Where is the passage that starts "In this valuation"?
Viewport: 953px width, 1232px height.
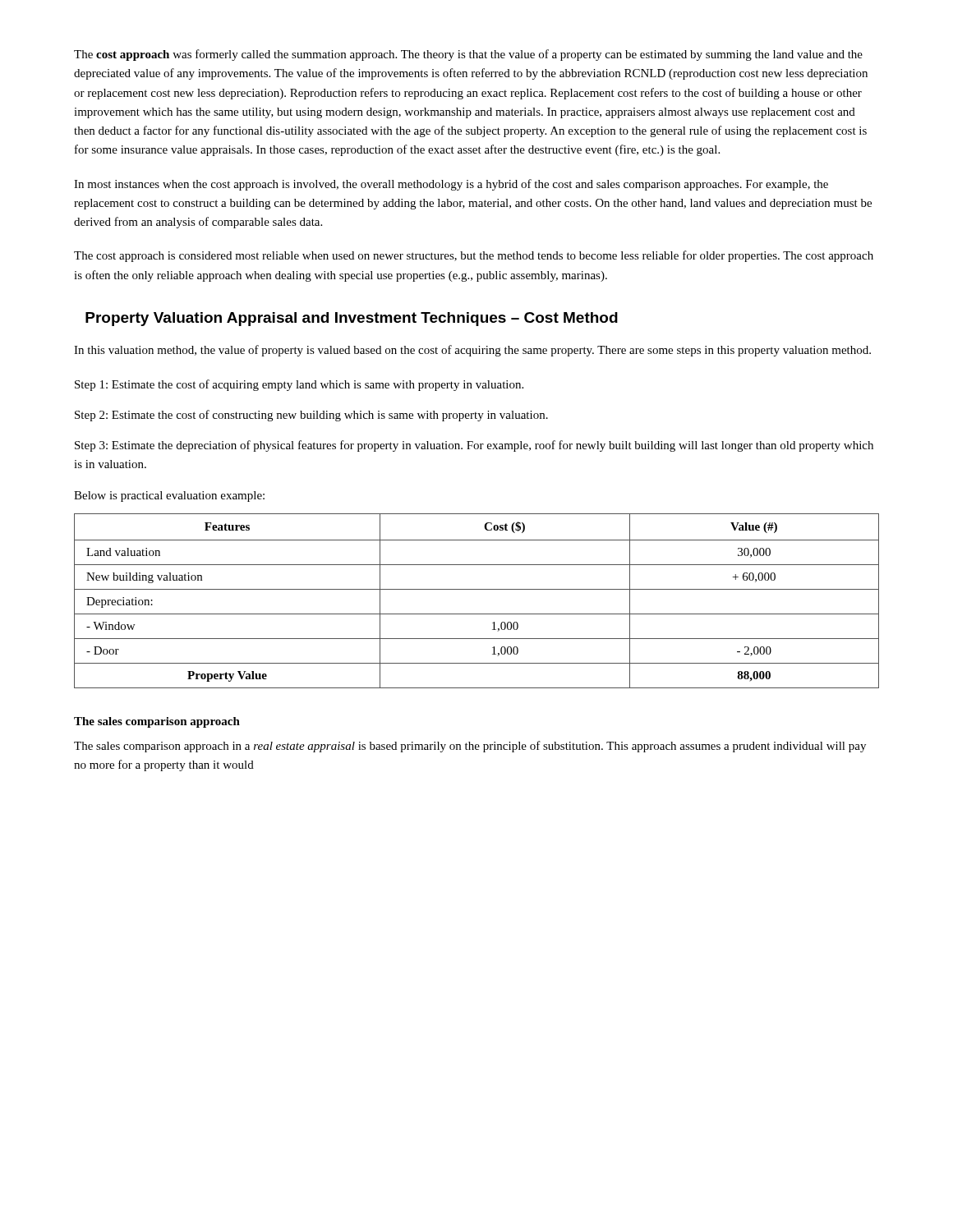tap(473, 350)
